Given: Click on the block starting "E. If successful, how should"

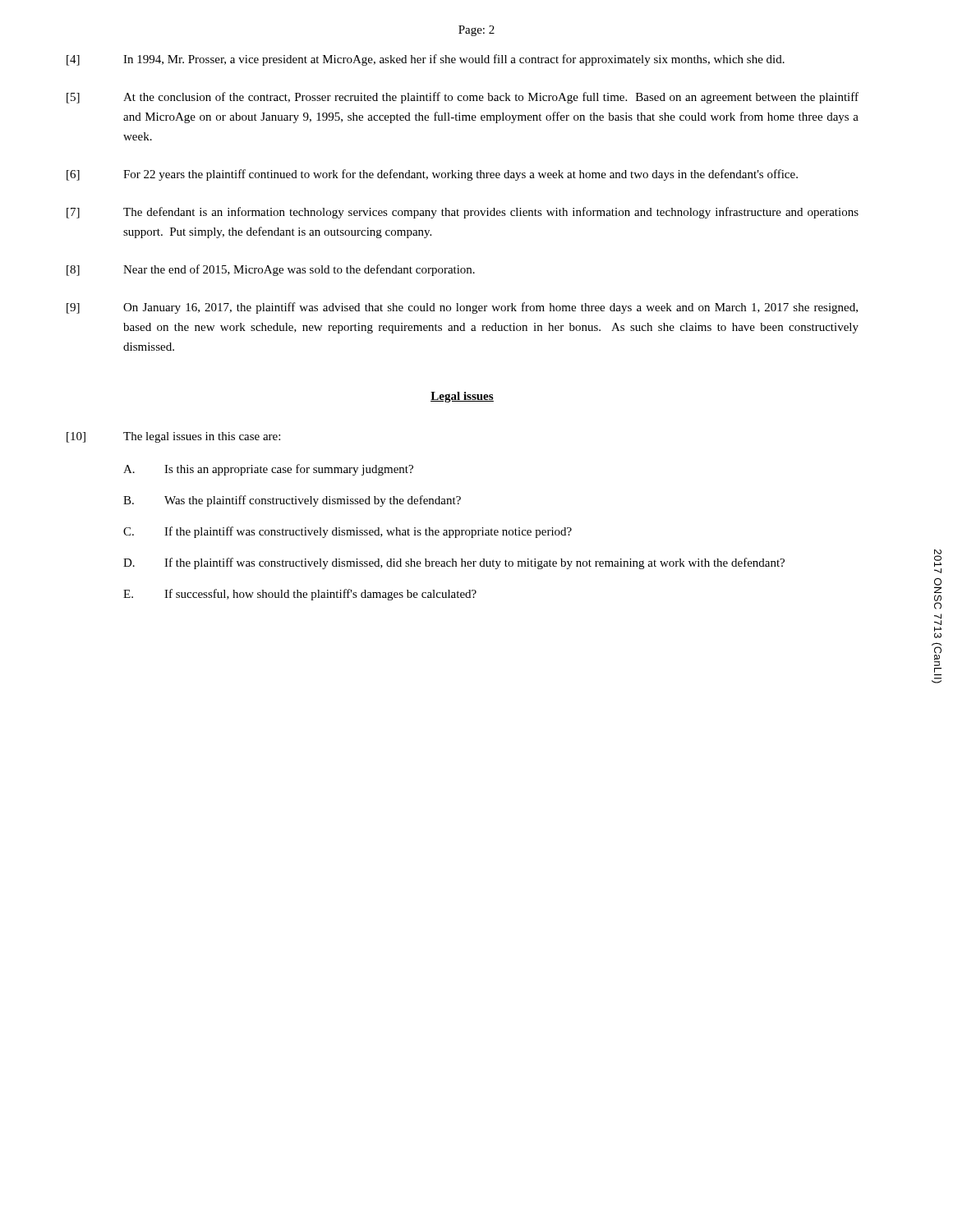Looking at the screenshot, I should pos(300,595).
